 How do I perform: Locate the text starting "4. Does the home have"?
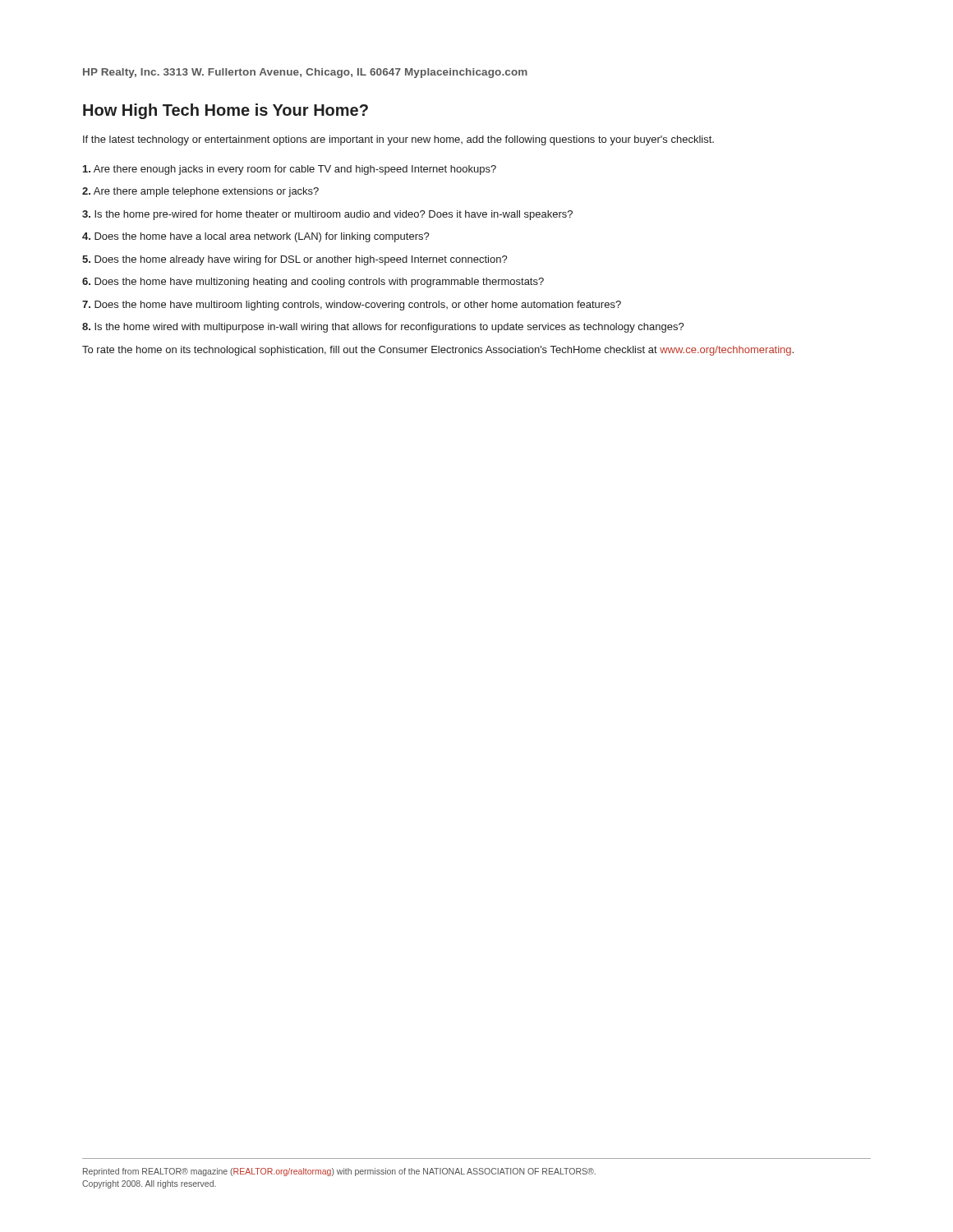[x=256, y=236]
